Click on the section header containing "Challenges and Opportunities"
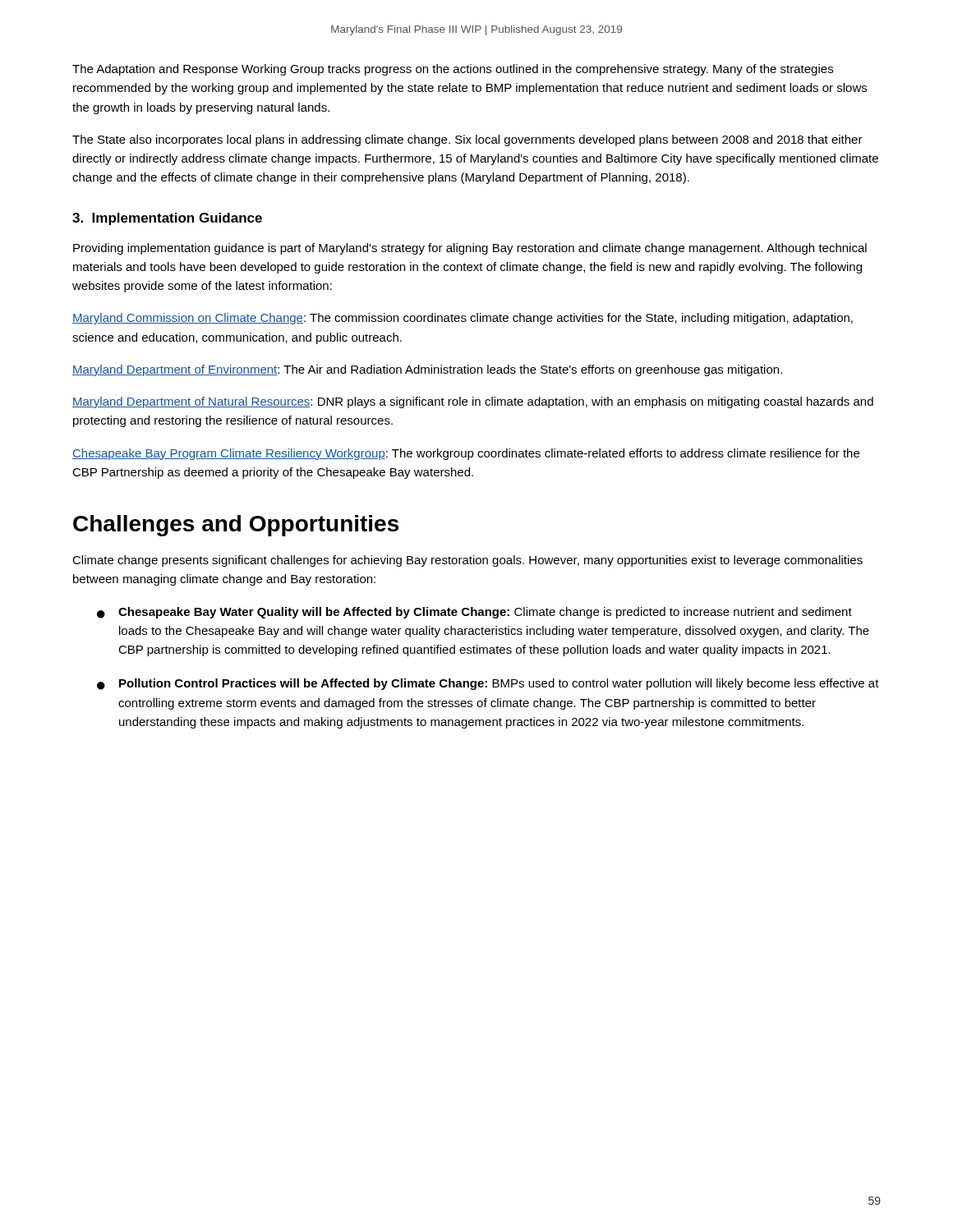 click(236, 524)
